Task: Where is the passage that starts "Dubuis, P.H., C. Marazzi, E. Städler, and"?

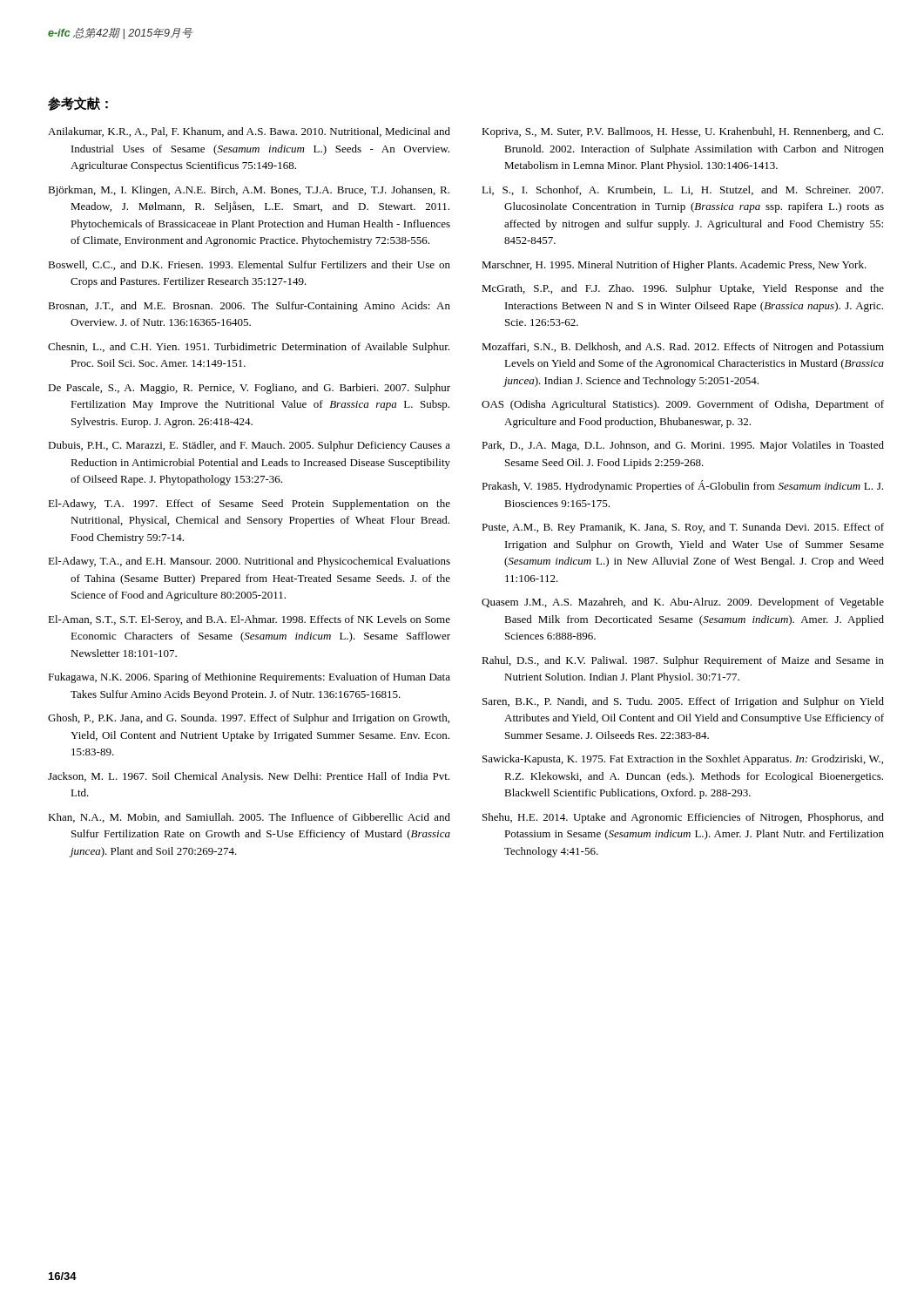Action: click(x=249, y=462)
